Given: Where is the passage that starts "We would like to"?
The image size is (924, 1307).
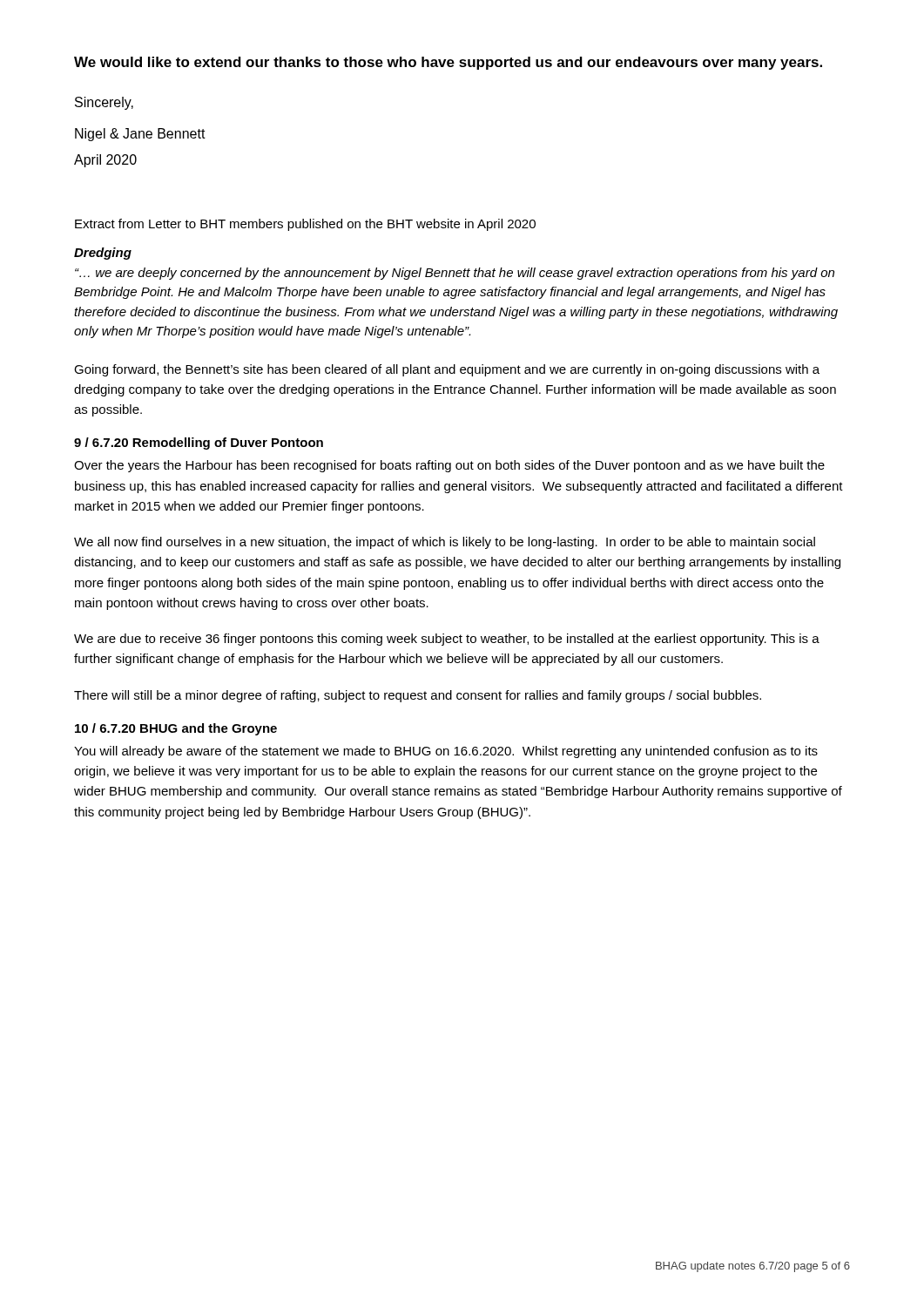Looking at the screenshot, I should [x=449, y=62].
